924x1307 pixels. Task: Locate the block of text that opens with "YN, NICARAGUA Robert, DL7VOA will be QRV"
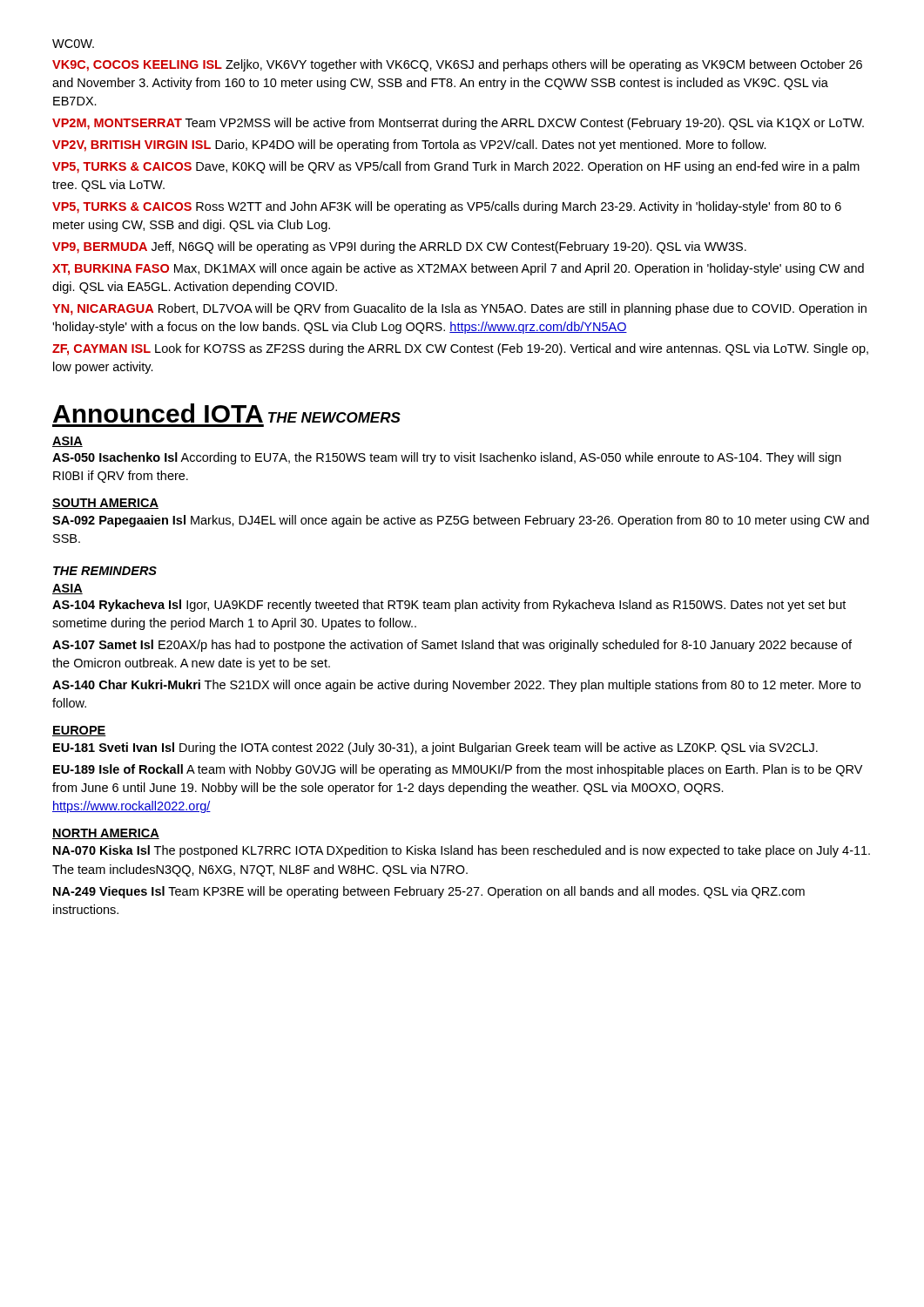[x=460, y=318]
